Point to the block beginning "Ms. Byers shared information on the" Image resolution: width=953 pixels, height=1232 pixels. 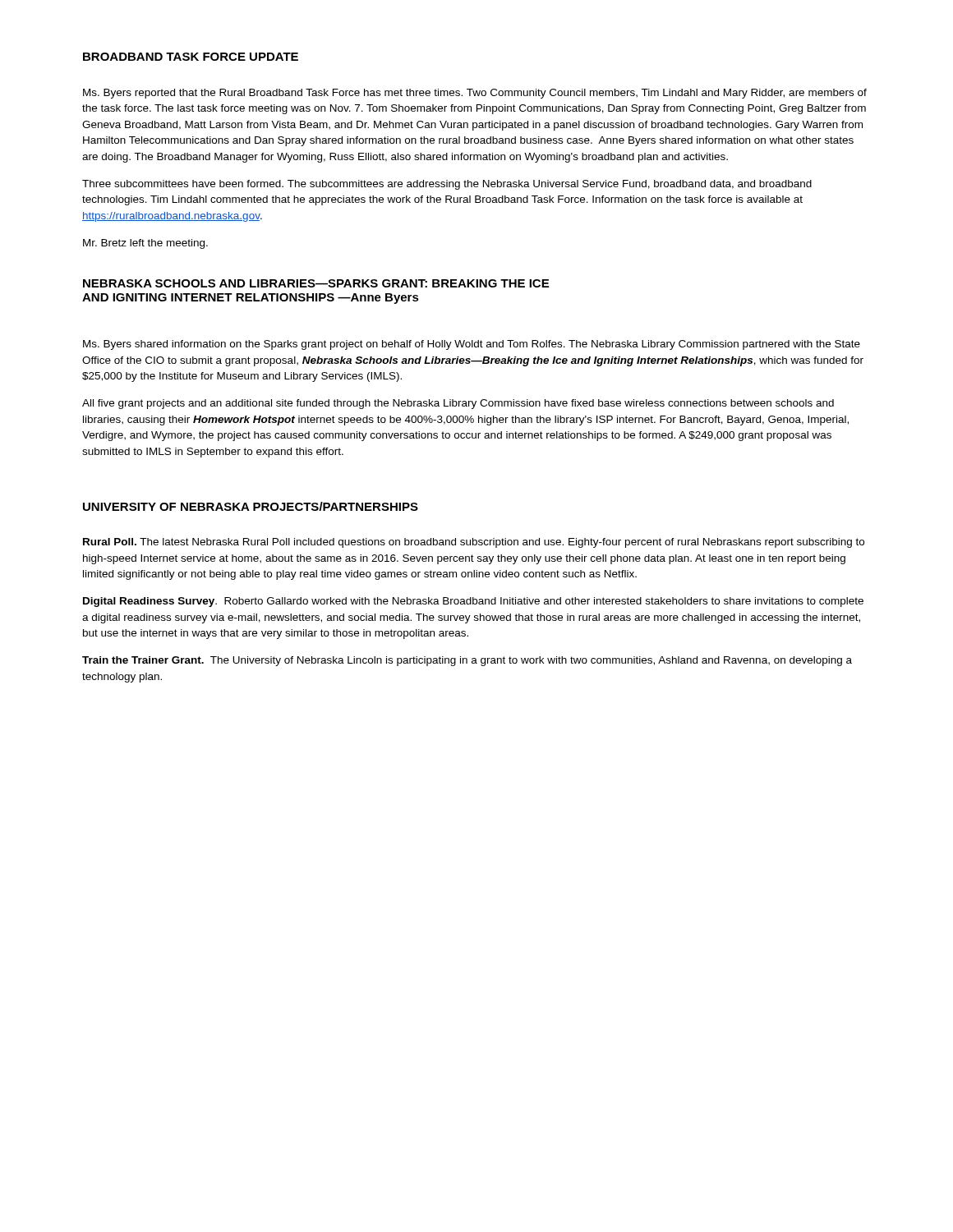point(476,360)
